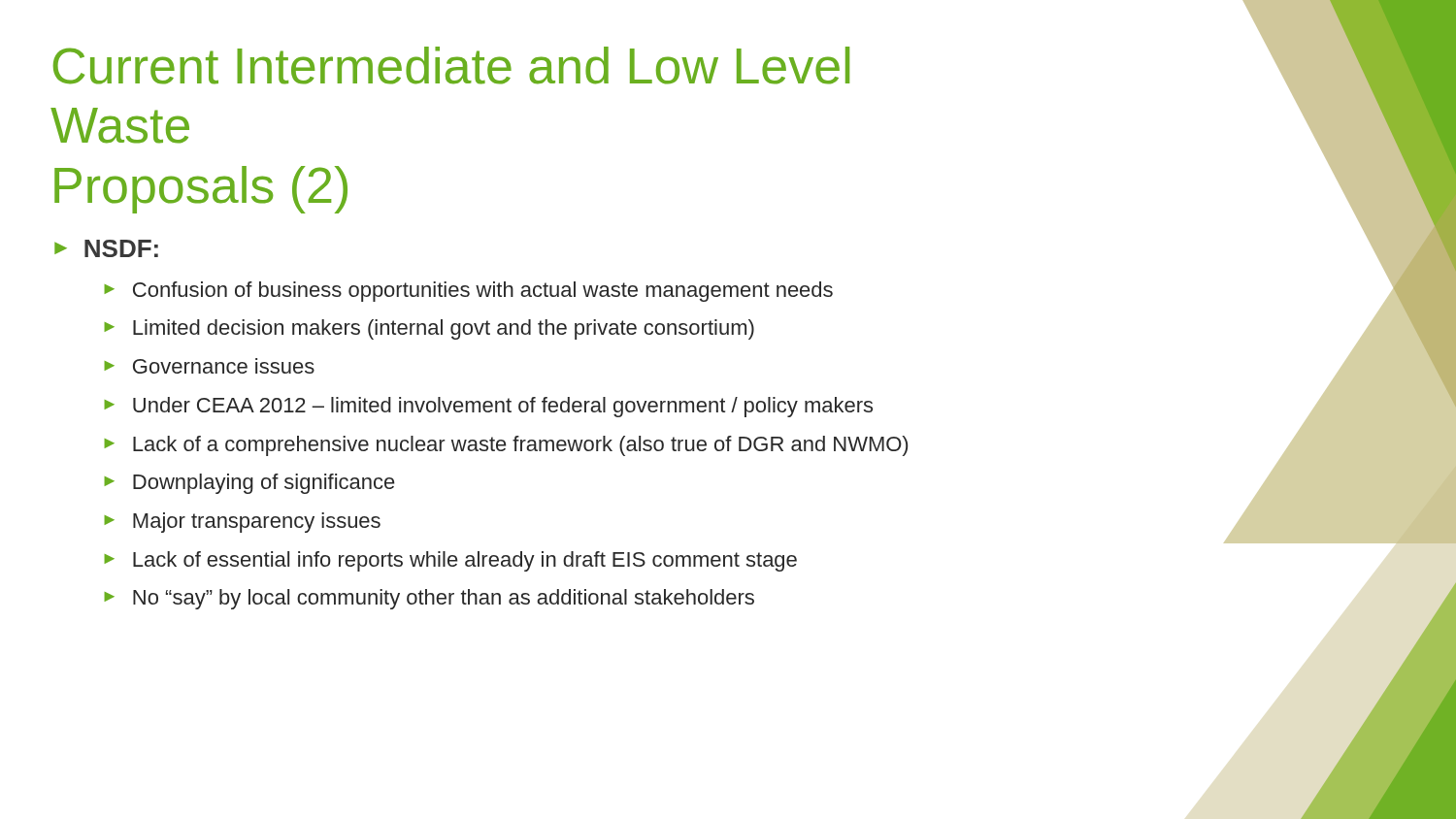Click the passage that begins "► Confusion of"
The height and width of the screenshot is (819, 1456).
(x=467, y=290)
